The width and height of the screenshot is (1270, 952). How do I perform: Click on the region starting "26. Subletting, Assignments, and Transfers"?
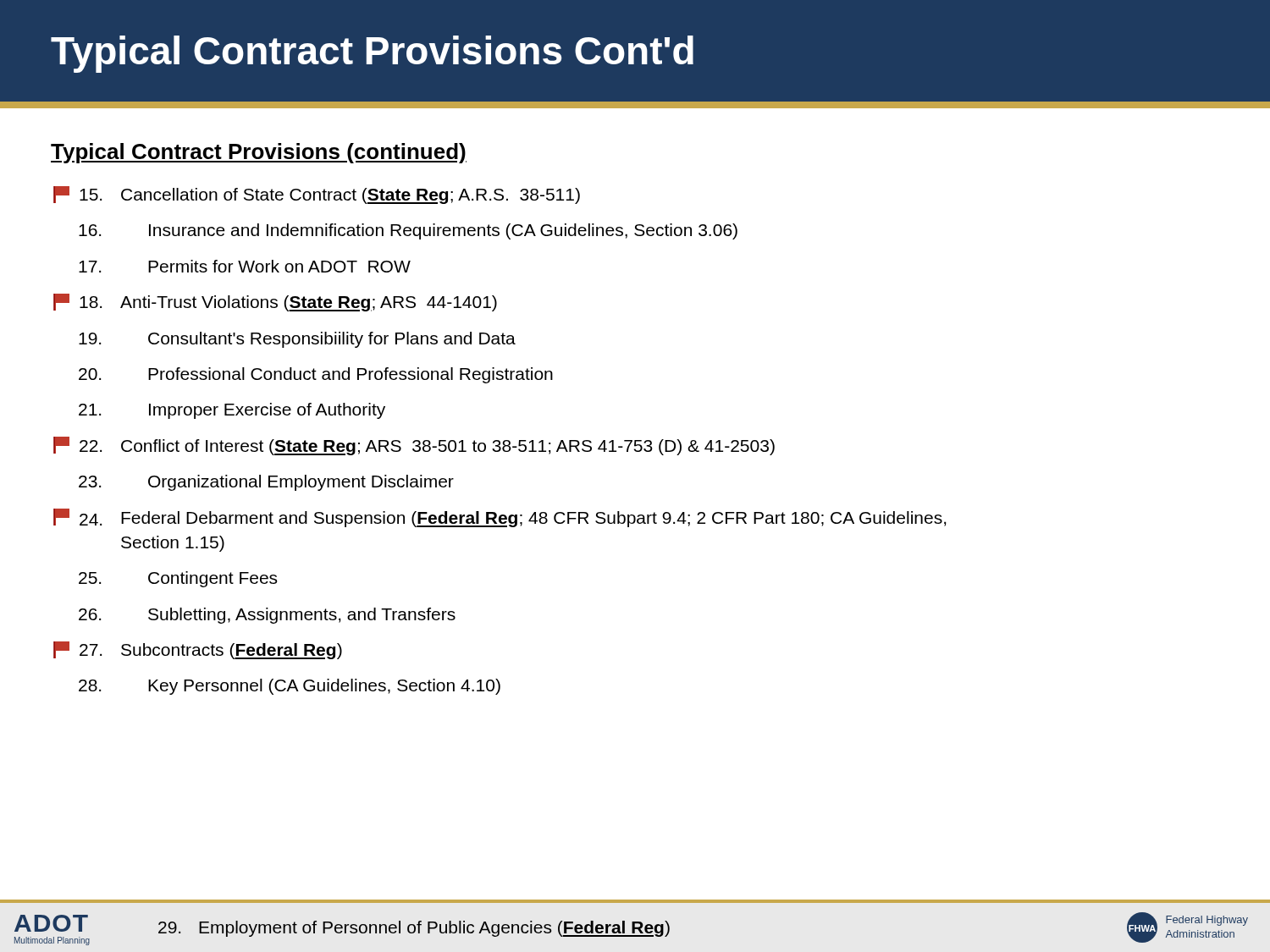[x=253, y=614]
